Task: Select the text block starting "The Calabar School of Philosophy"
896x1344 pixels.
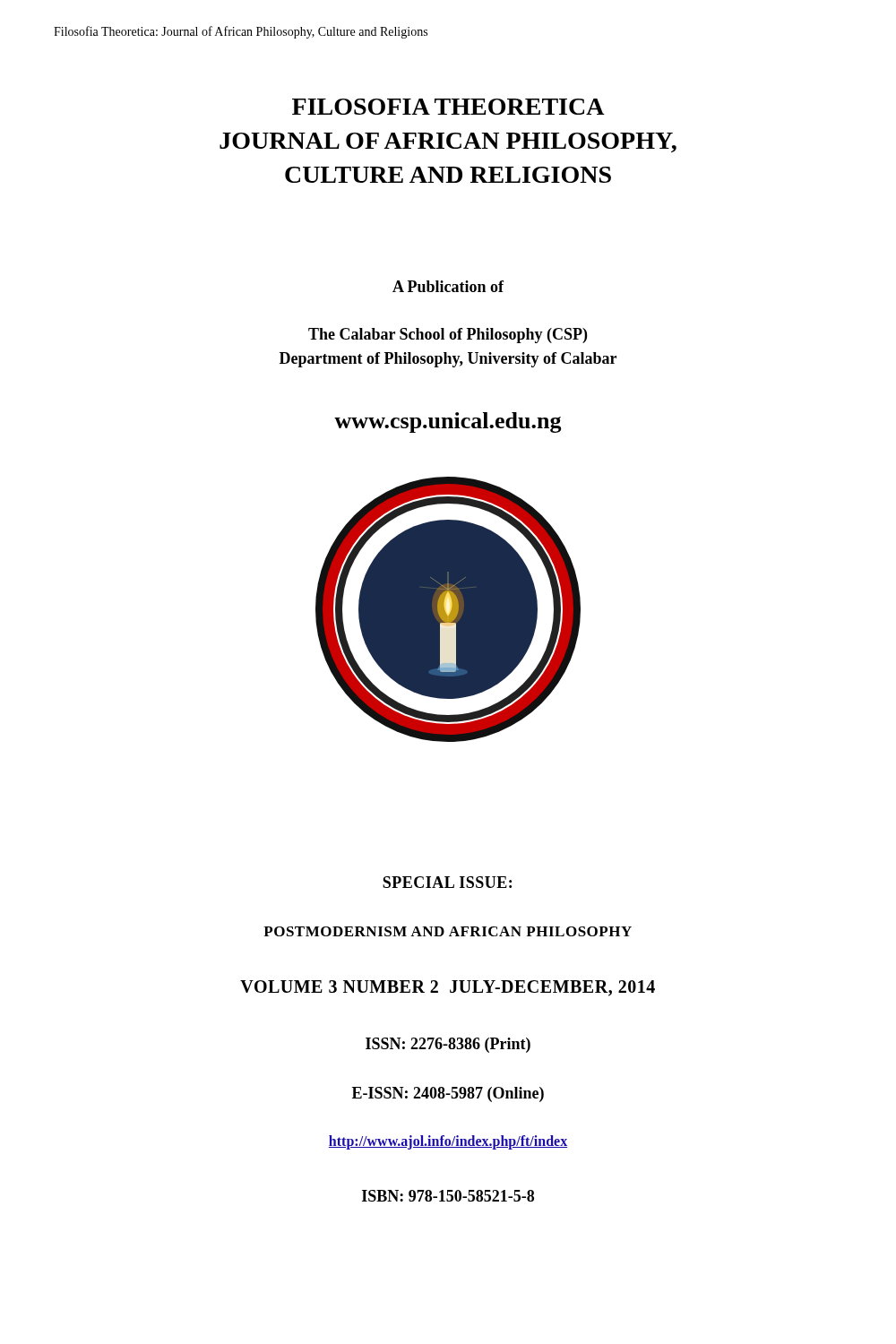Action: coord(448,346)
